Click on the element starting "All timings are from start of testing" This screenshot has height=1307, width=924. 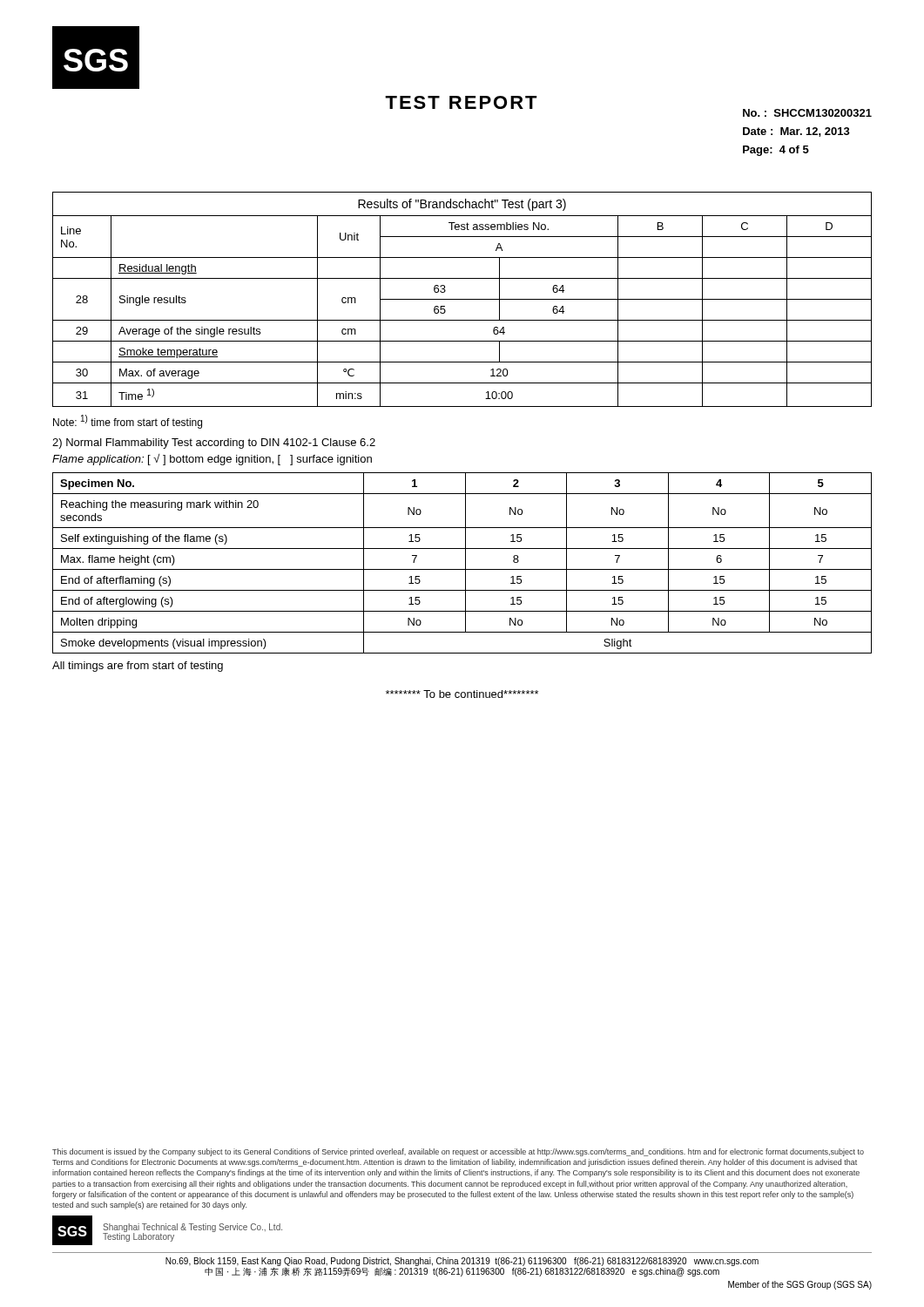[138, 666]
